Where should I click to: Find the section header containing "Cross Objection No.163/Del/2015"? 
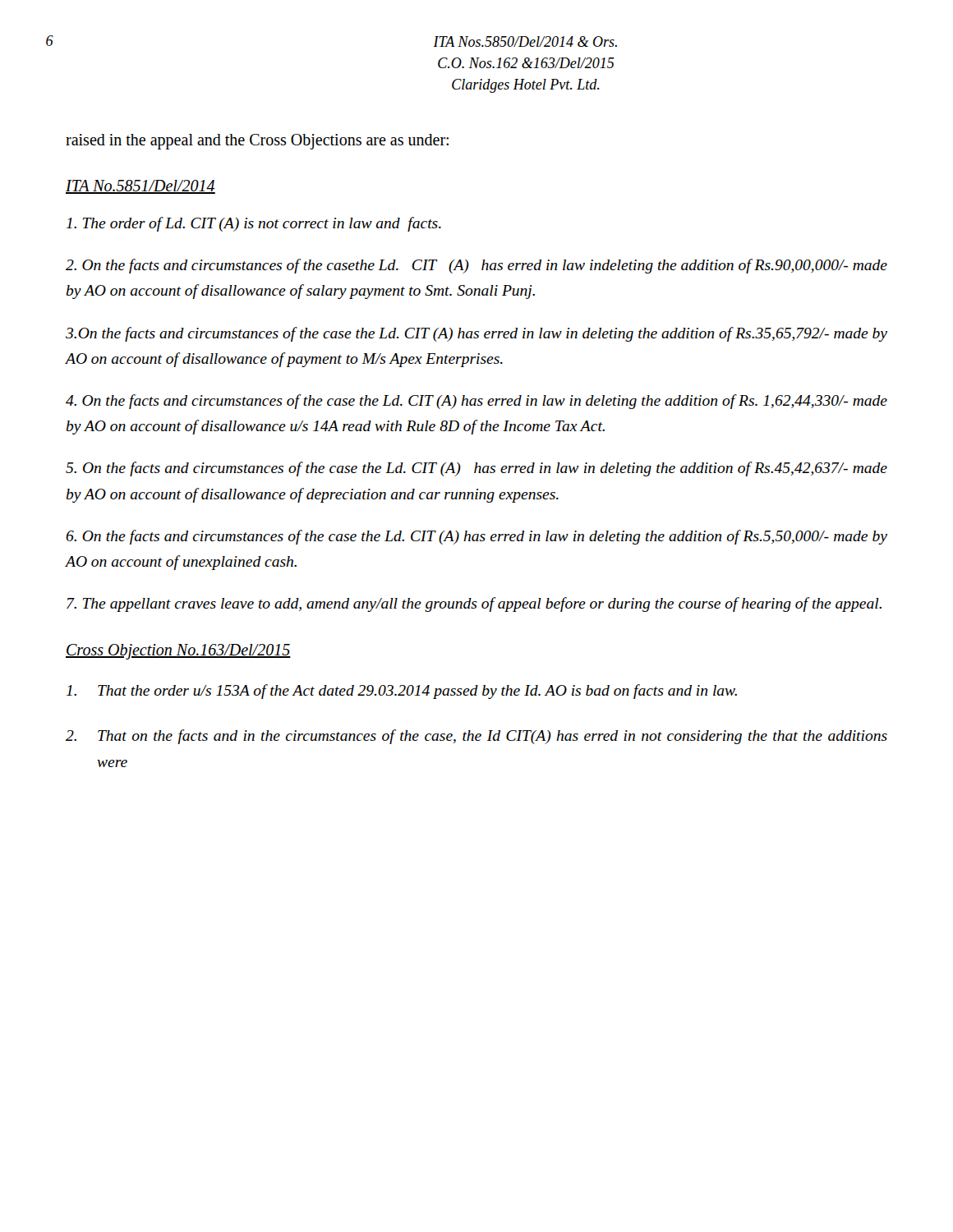178,650
